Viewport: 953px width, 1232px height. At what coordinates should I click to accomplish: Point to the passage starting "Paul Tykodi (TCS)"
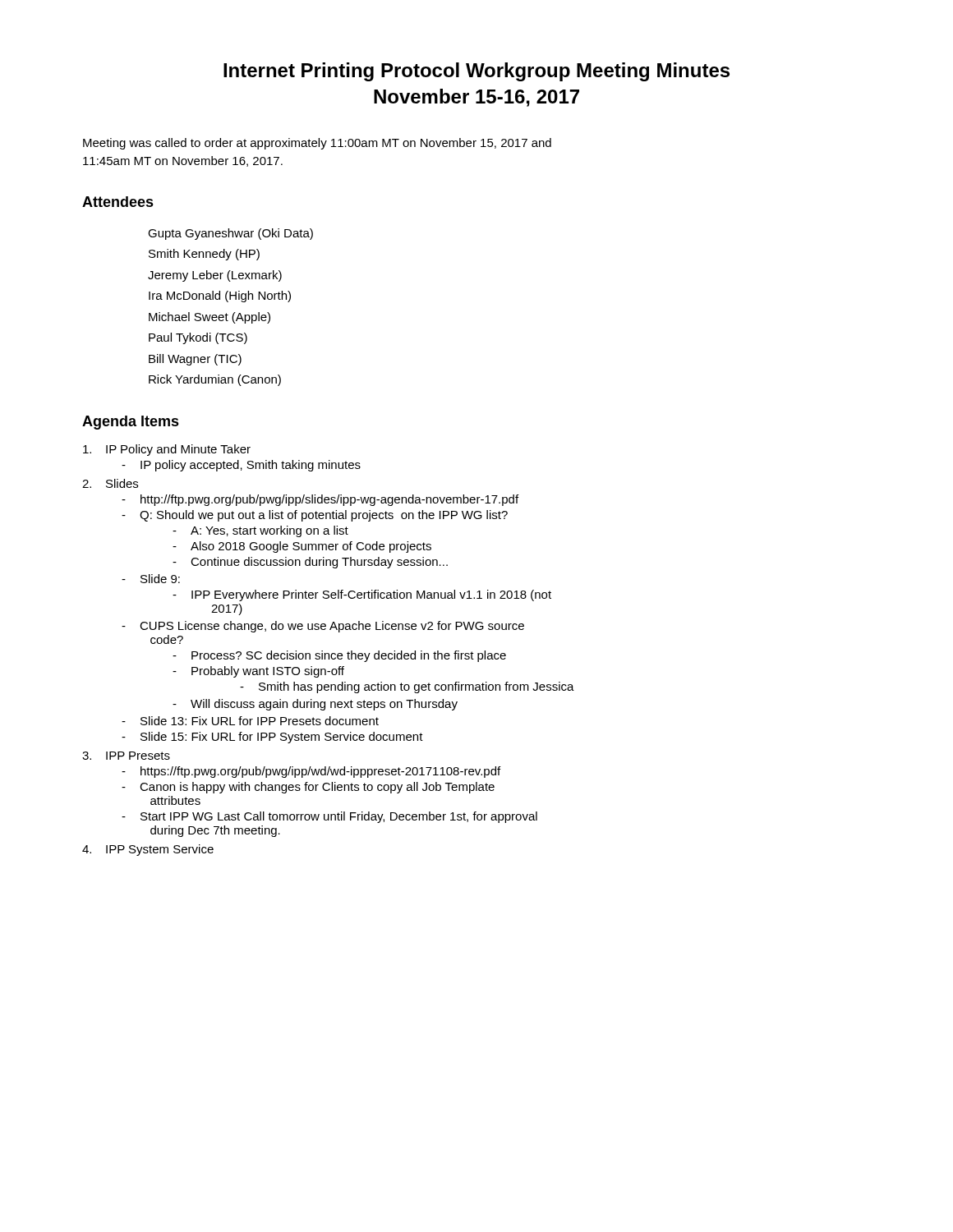pyautogui.click(x=198, y=337)
